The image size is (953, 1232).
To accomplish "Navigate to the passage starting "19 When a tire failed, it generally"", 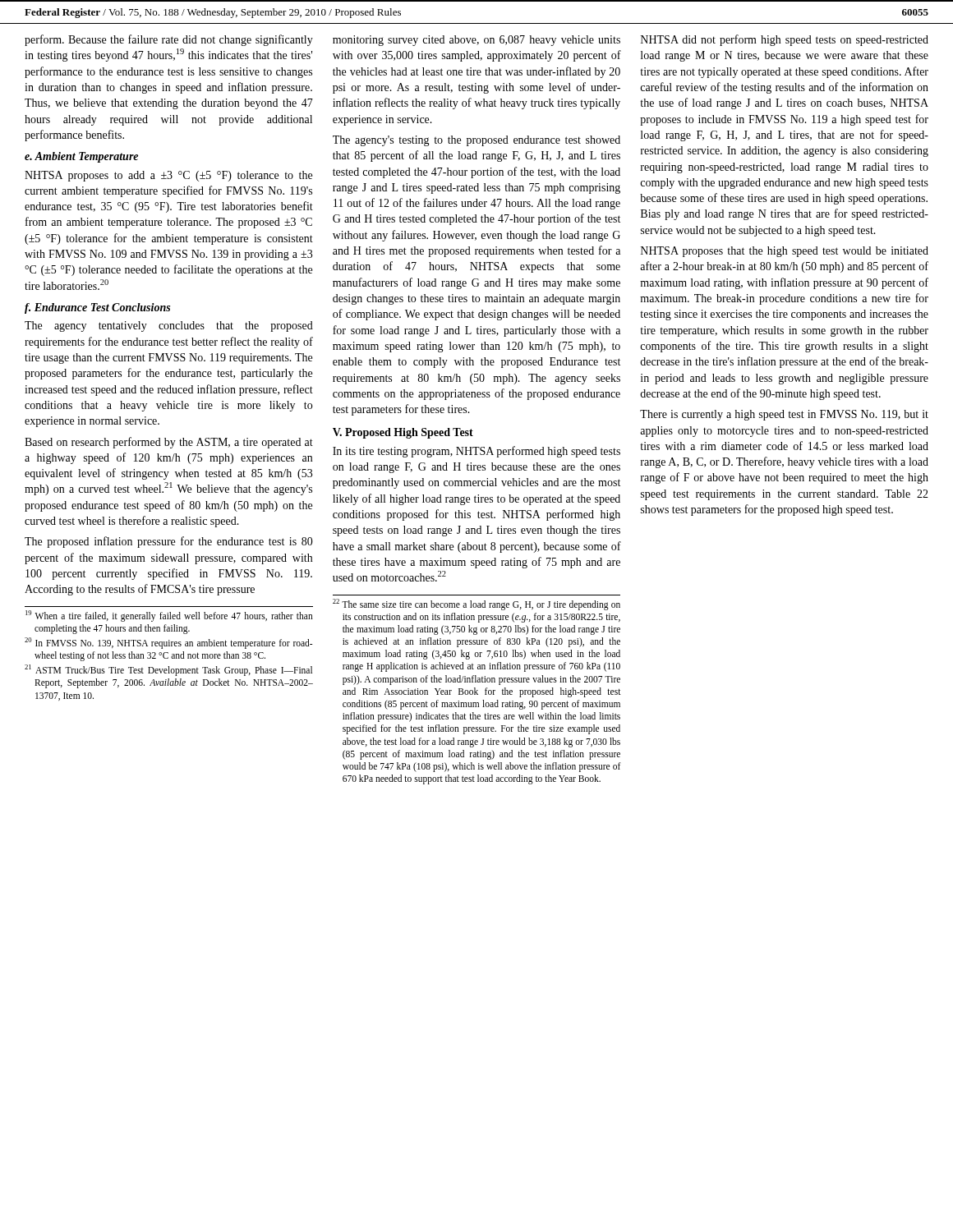I will (169, 622).
